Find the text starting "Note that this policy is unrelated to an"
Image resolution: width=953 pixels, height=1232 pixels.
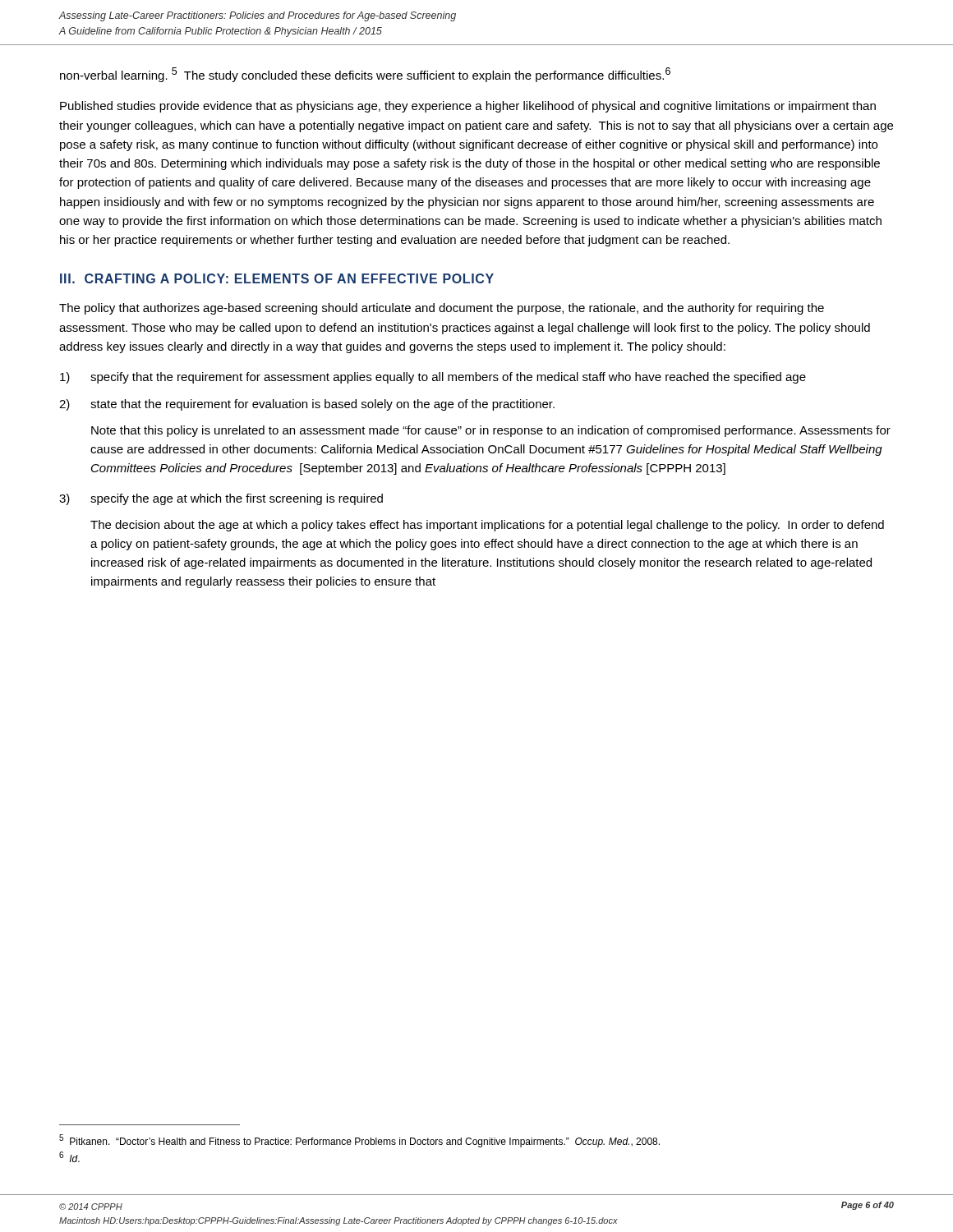490,449
